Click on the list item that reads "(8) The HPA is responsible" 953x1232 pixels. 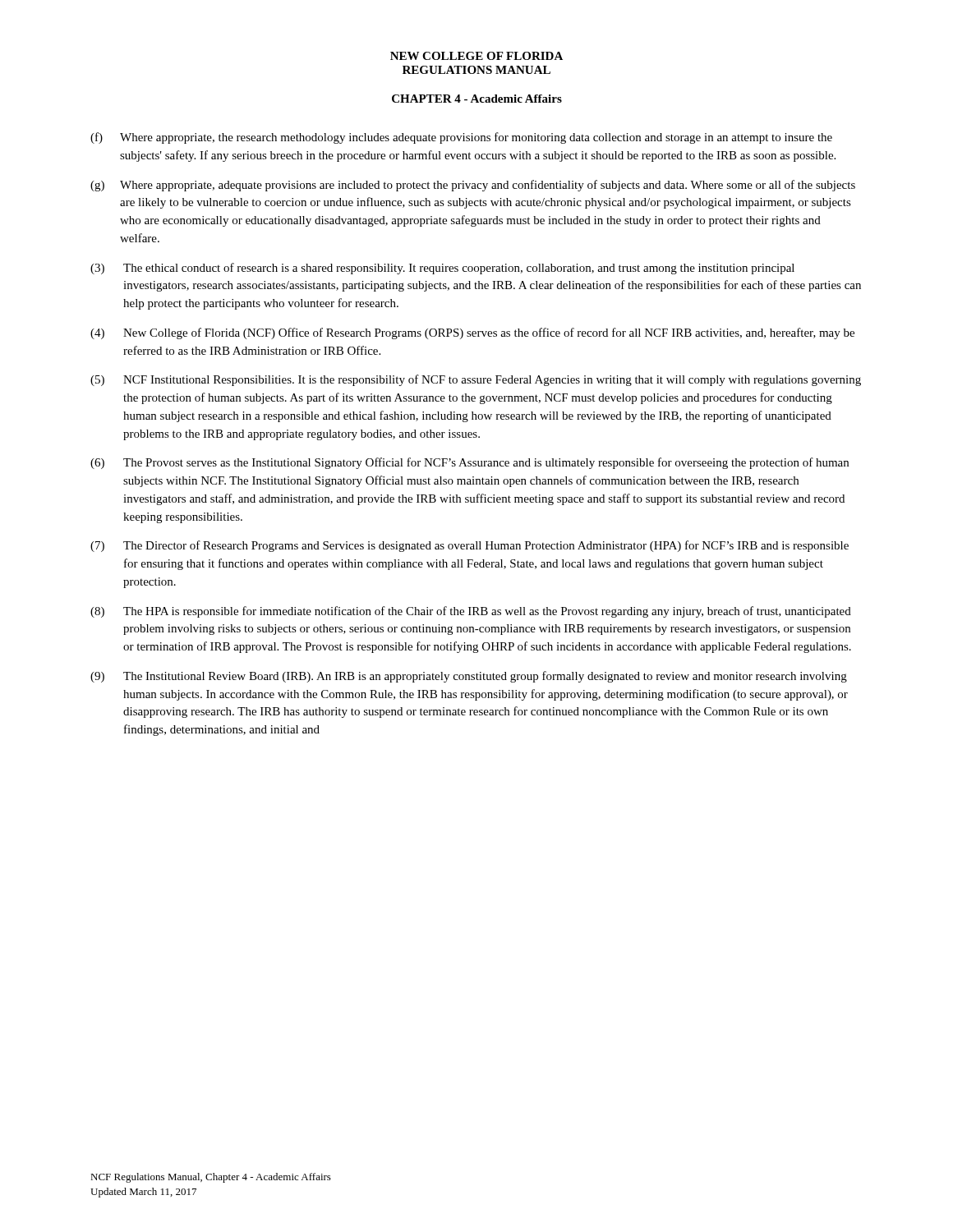pyautogui.click(x=476, y=629)
